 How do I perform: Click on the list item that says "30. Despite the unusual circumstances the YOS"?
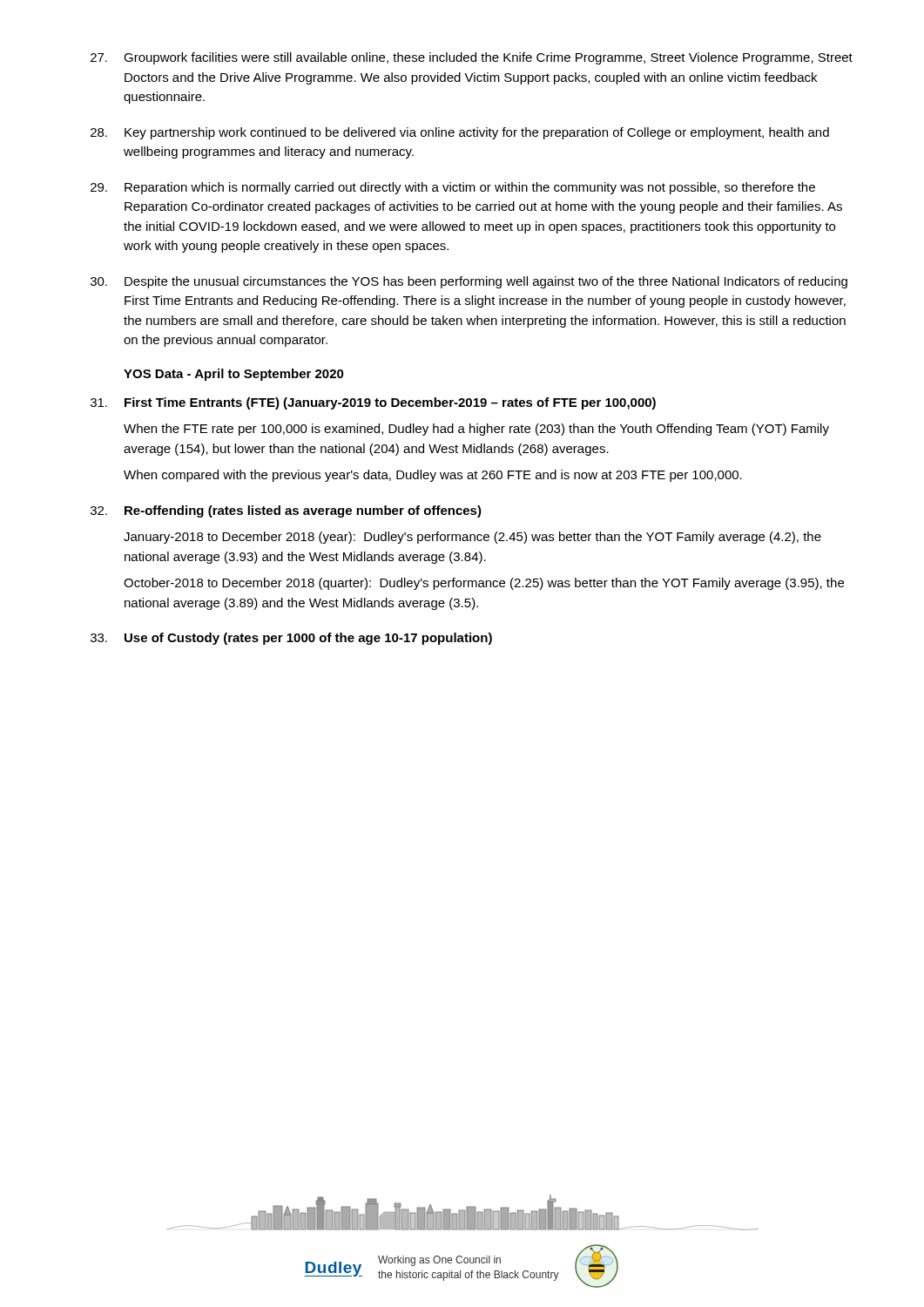click(x=462, y=311)
